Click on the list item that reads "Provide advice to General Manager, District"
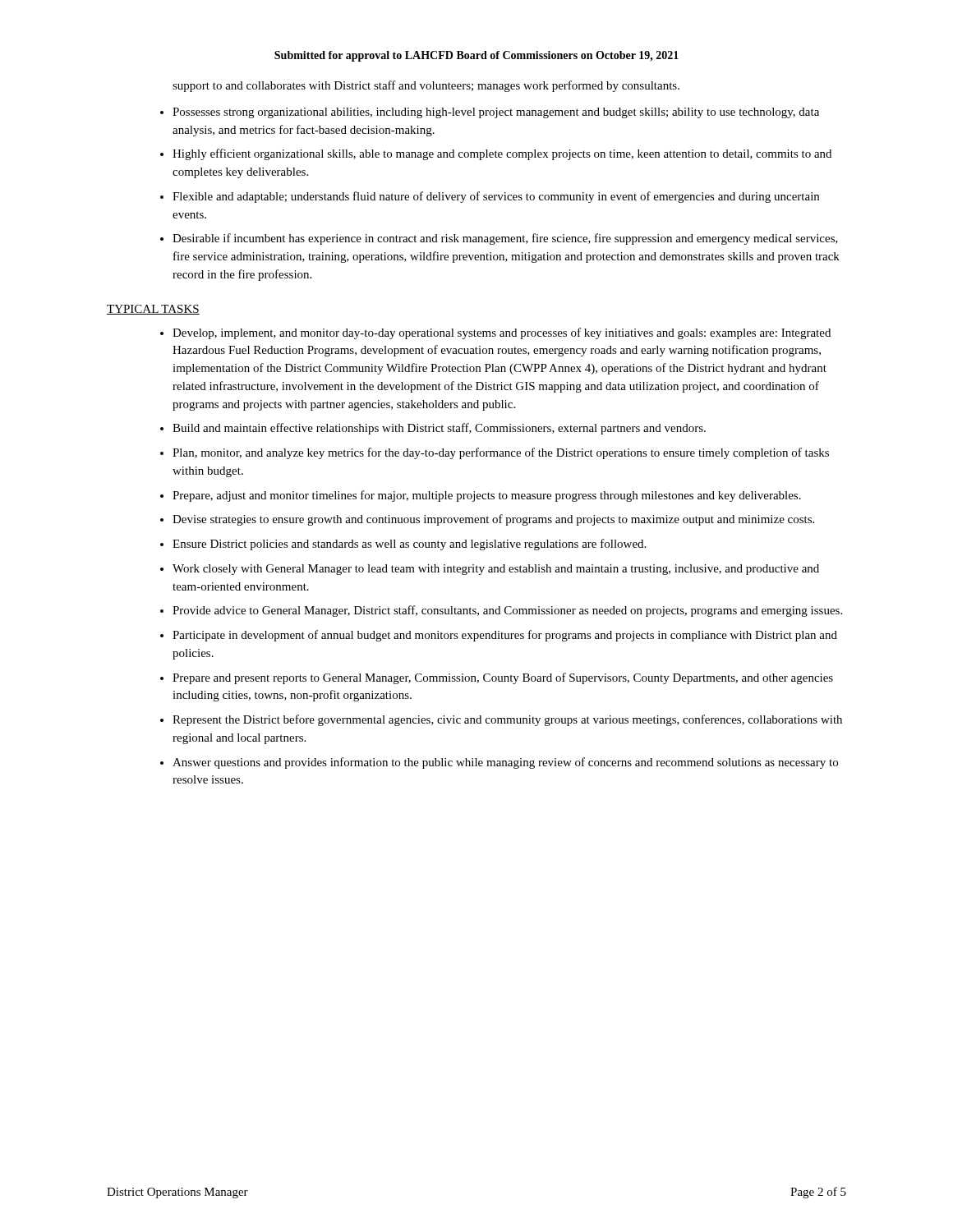Screen dimensions: 1232x953 [508, 610]
